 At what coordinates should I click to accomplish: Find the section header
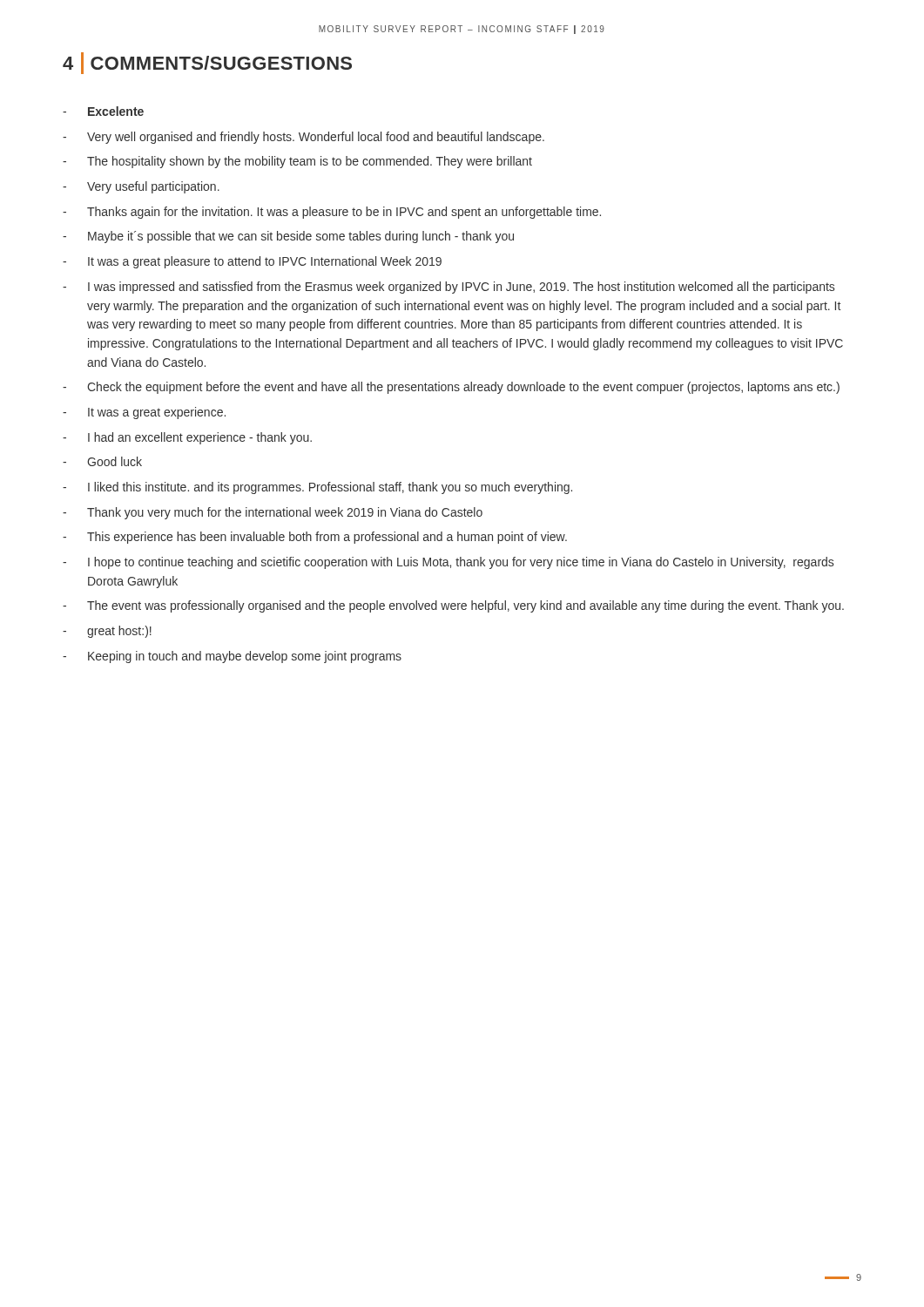[x=208, y=63]
